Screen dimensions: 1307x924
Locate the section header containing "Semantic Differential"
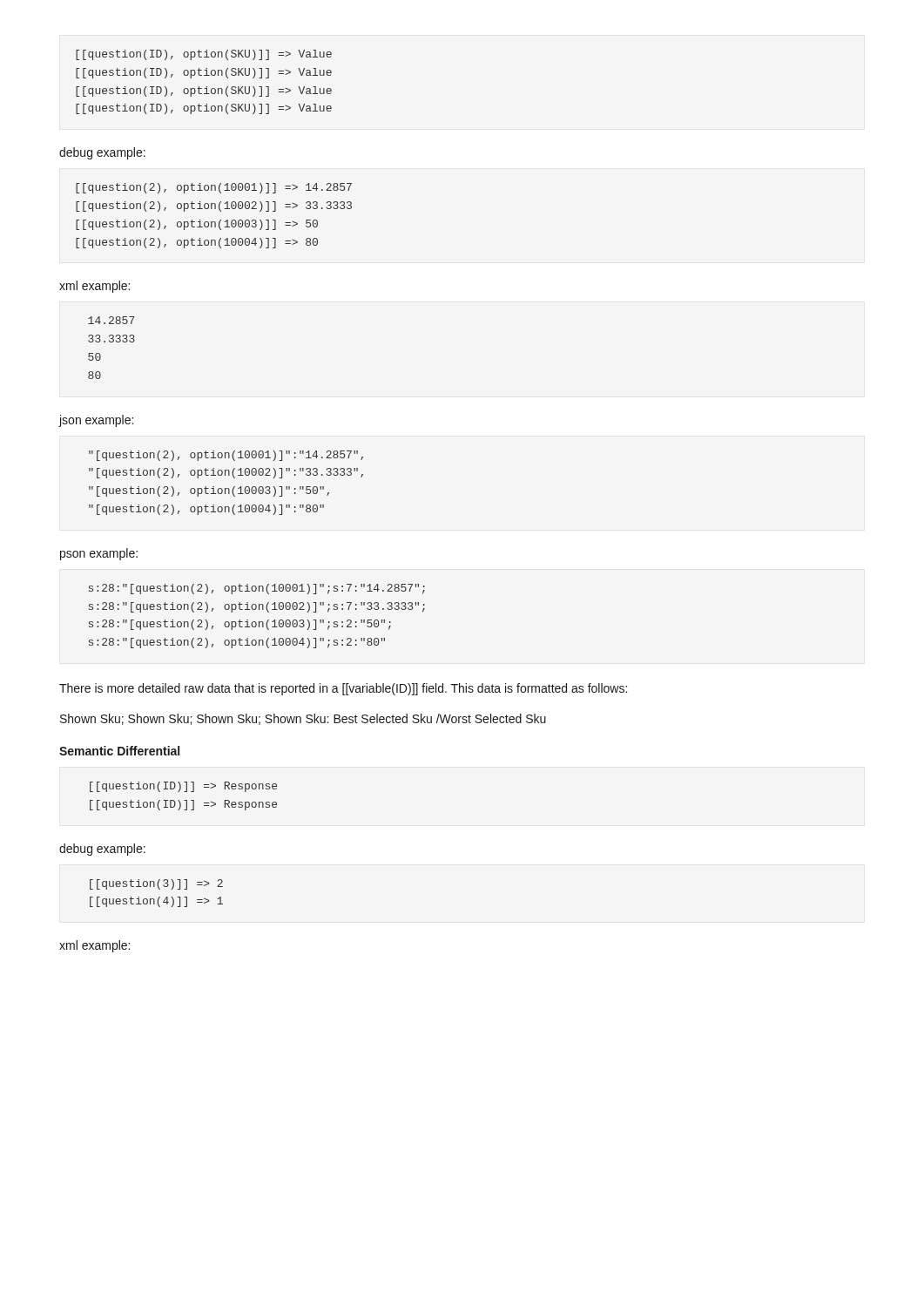tap(119, 751)
